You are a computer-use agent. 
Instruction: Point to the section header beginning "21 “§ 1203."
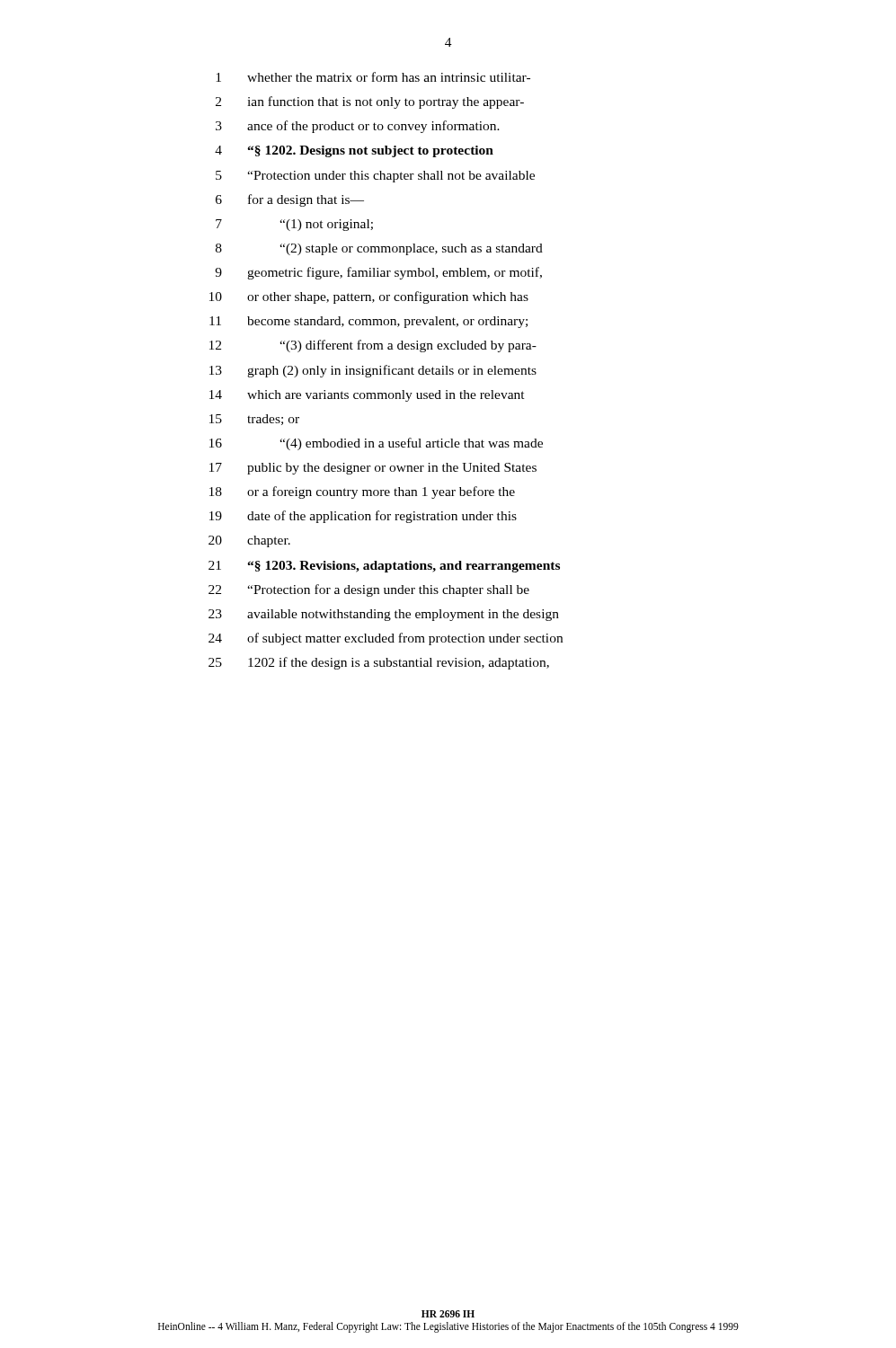pos(368,564)
